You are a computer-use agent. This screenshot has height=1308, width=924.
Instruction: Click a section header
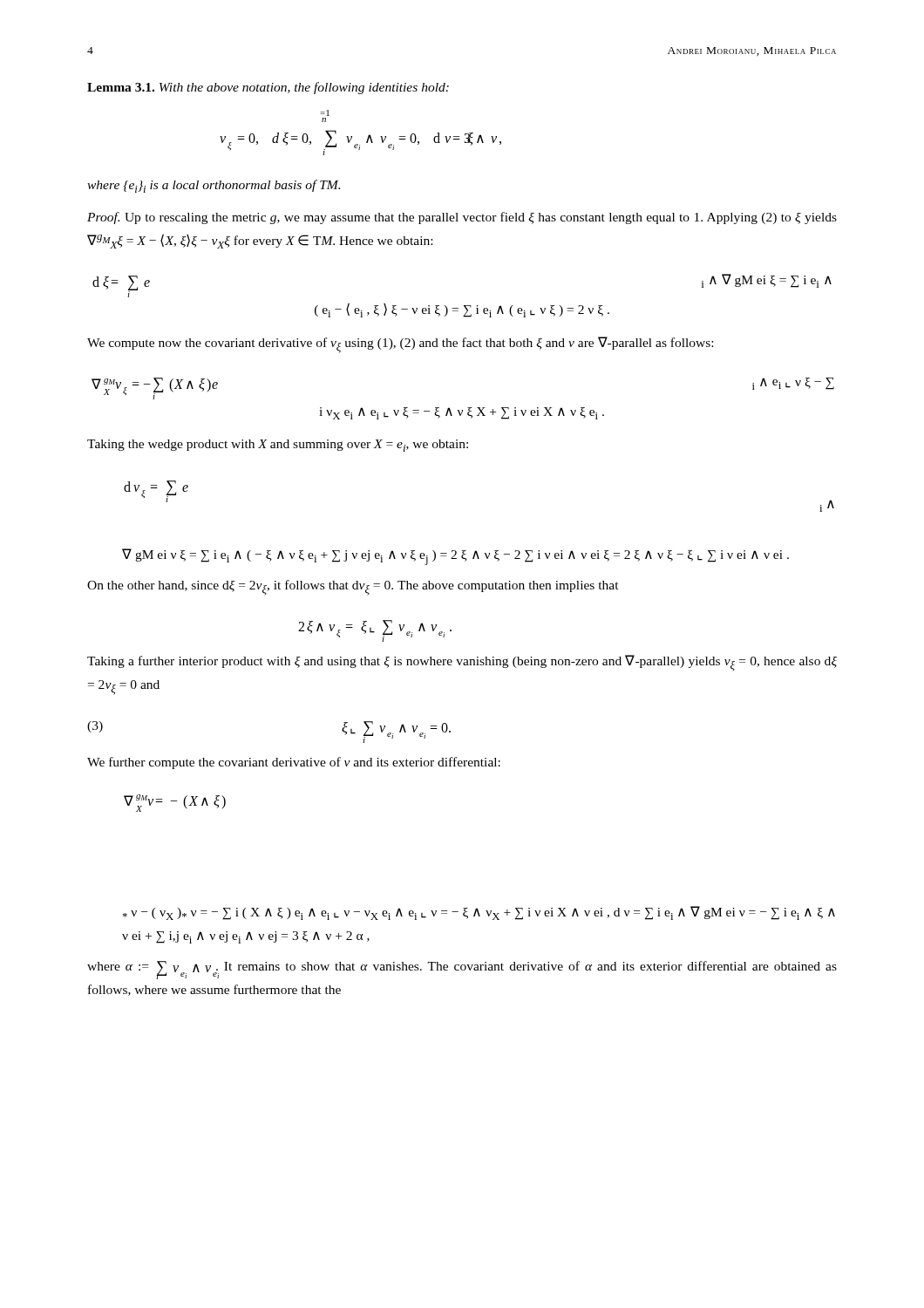[x=268, y=87]
